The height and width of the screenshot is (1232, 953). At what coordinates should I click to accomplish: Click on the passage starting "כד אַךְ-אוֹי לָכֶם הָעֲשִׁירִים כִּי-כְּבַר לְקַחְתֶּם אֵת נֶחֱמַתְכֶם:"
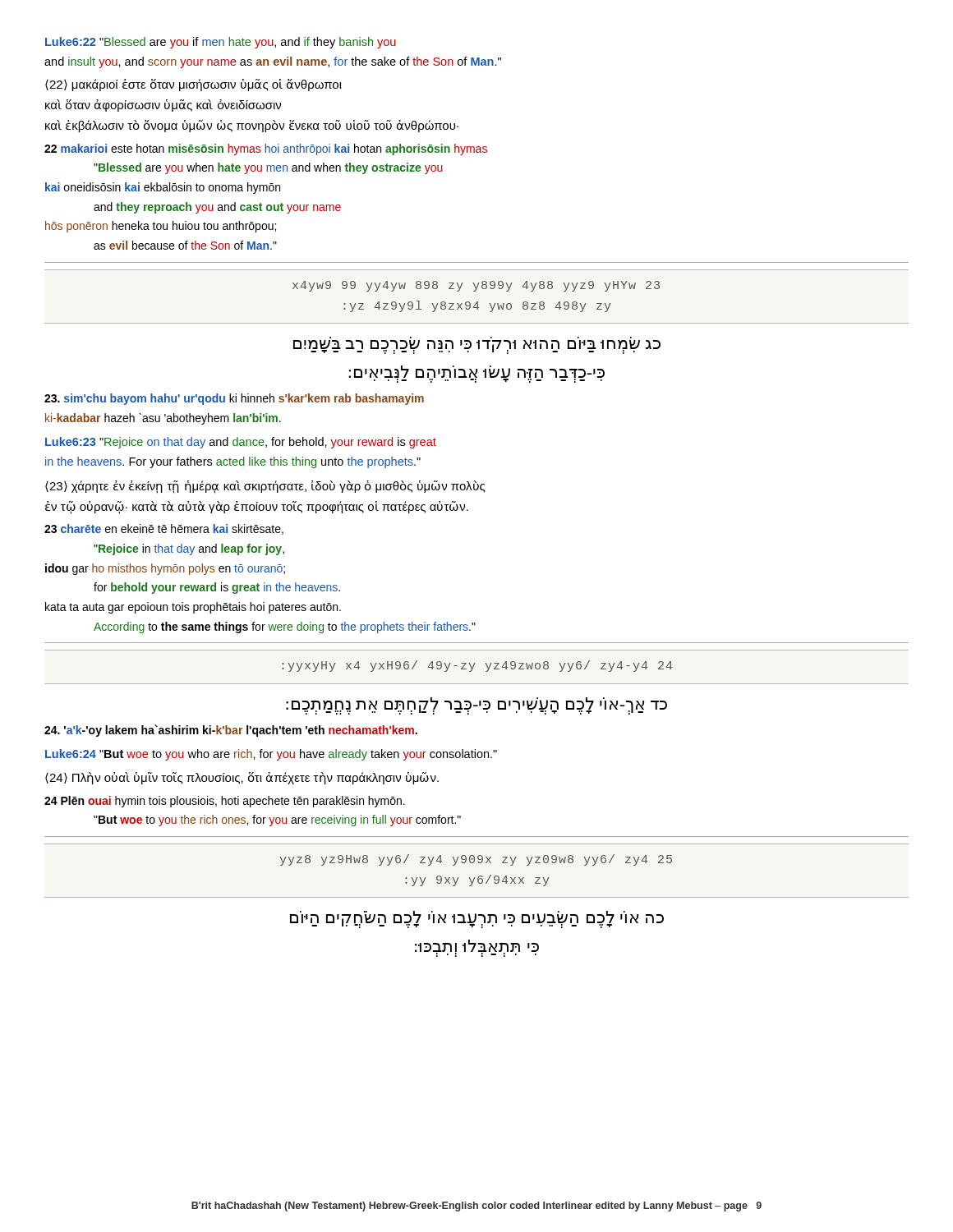point(476,704)
